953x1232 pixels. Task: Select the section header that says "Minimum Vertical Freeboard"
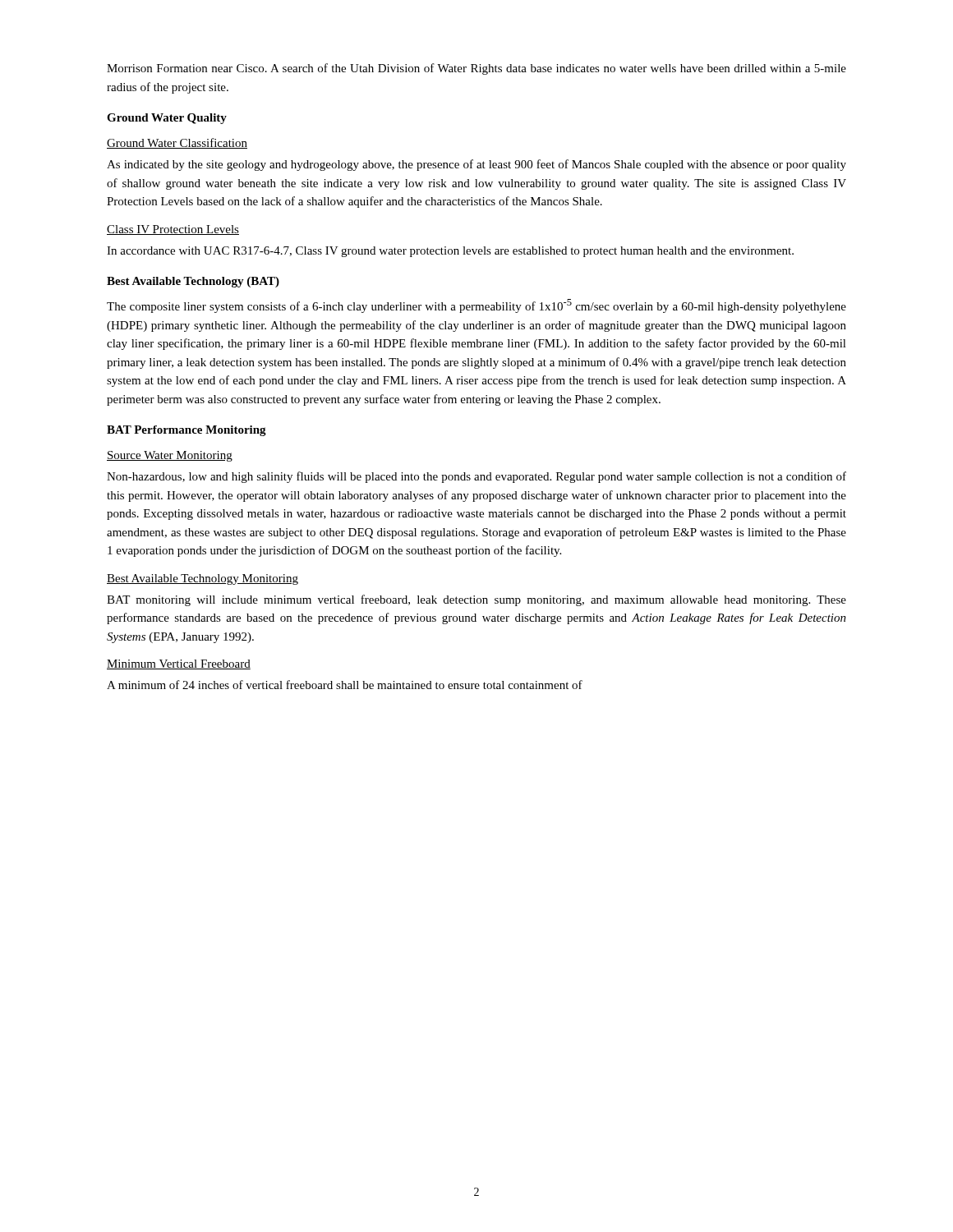[x=179, y=664]
